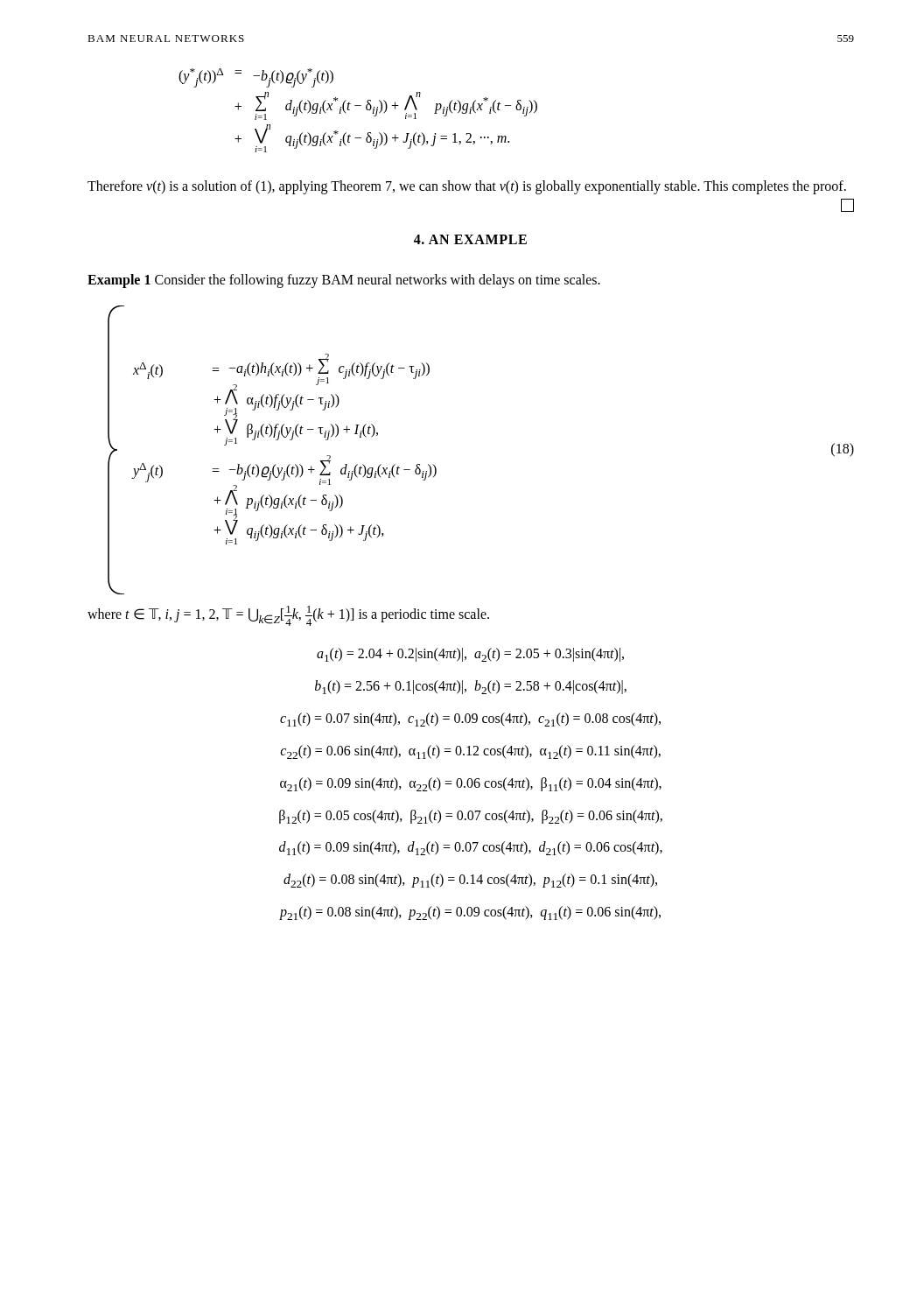Navigate to the passage starting "b1(t) = 2.56 + 0.1|cos(4πt)|, b2(t) = 2.58"
Viewport: 924px width, 1313px height.
coord(471,688)
